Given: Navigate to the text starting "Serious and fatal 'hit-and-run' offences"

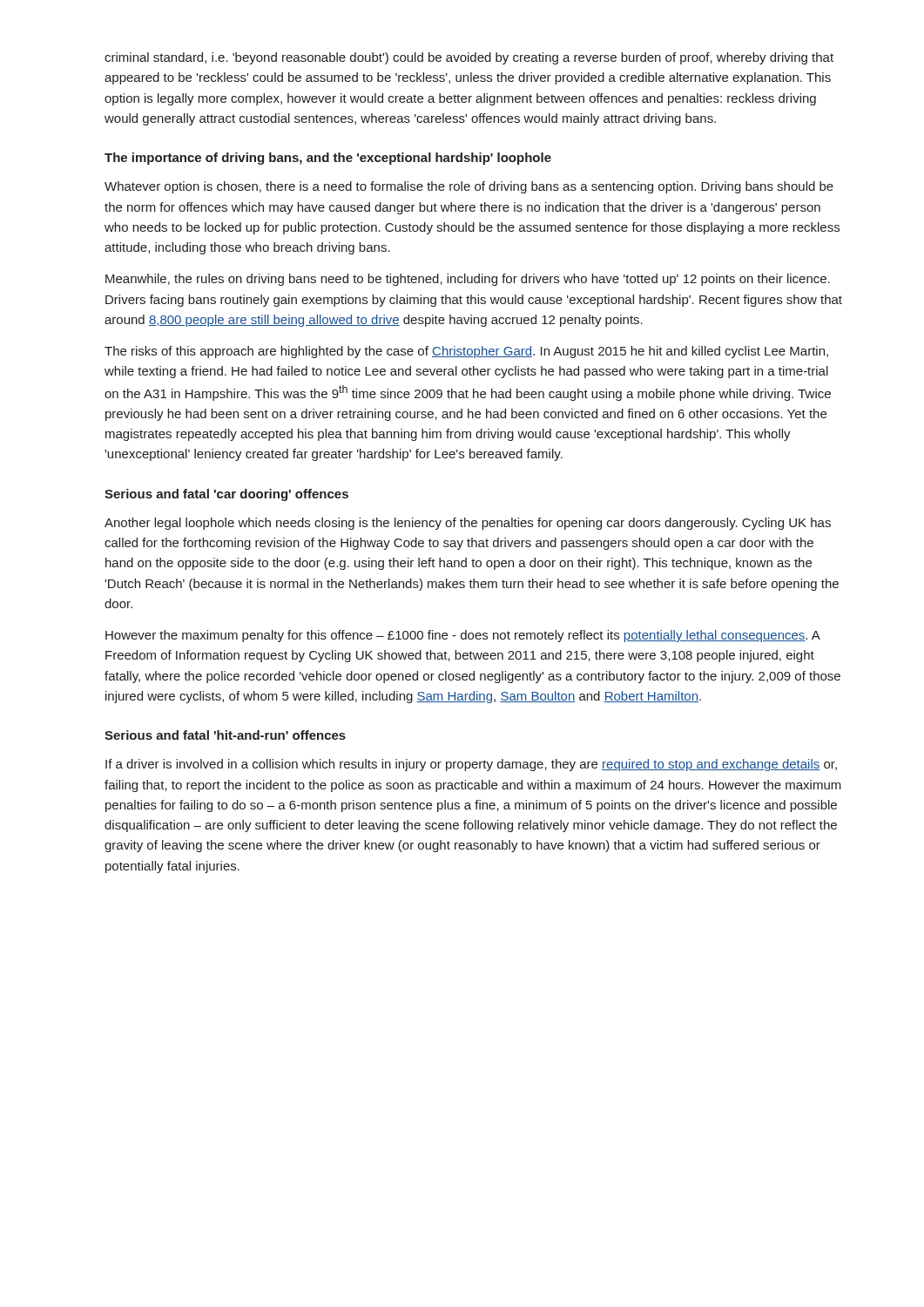Looking at the screenshot, I should pos(225,735).
